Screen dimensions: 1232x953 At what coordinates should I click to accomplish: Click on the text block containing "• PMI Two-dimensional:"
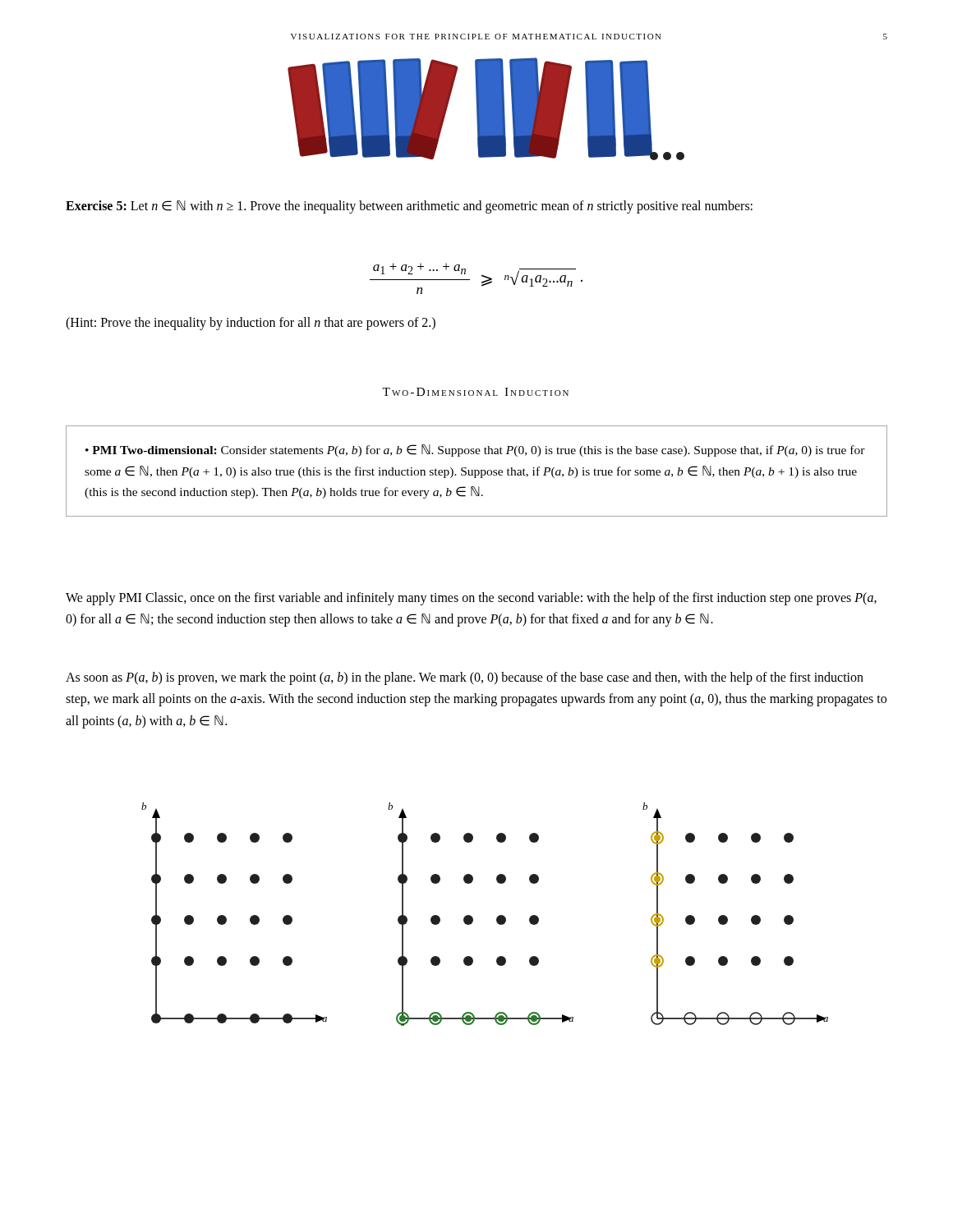(x=475, y=471)
